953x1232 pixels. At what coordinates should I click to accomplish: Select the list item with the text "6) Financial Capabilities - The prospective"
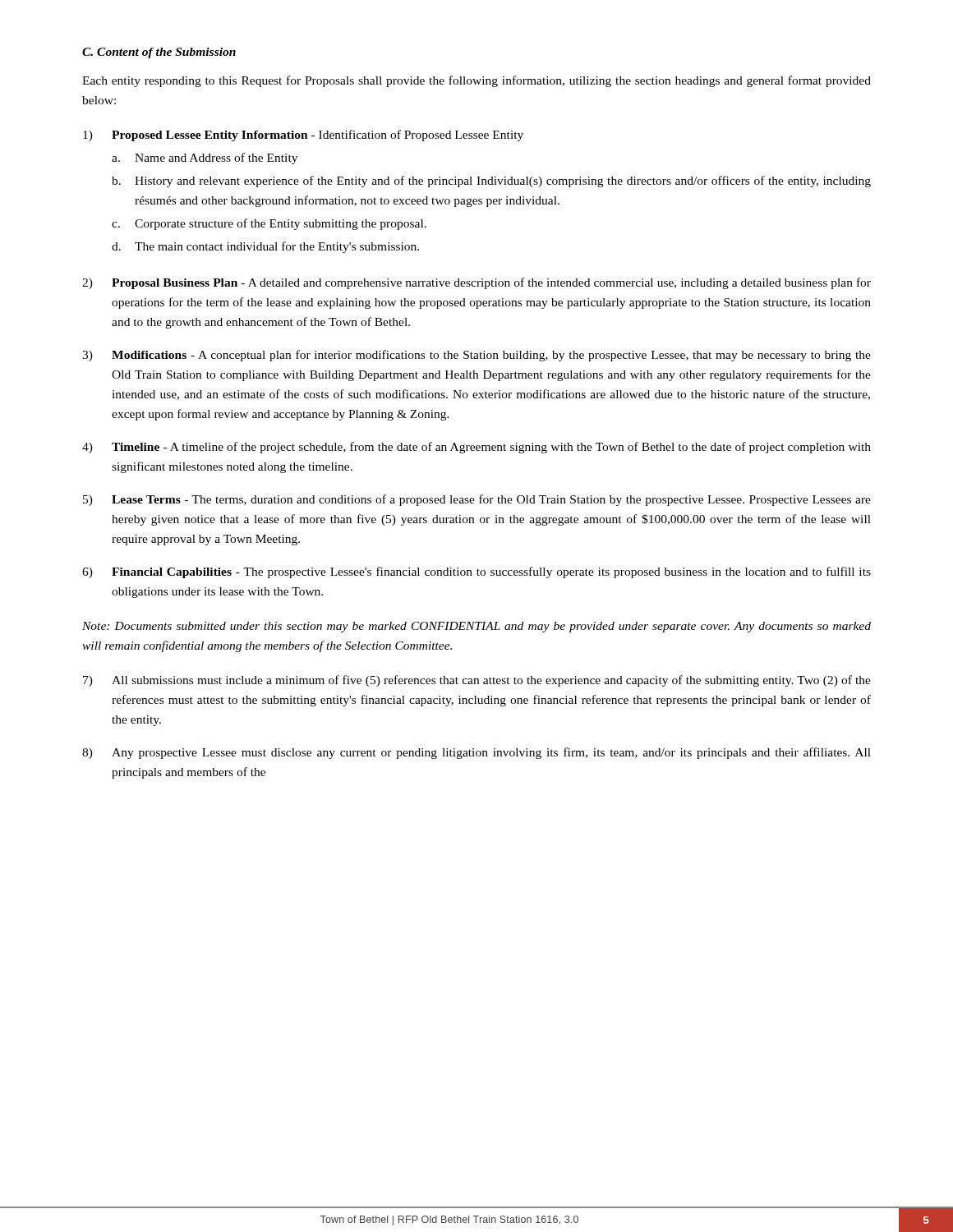click(x=476, y=582)
